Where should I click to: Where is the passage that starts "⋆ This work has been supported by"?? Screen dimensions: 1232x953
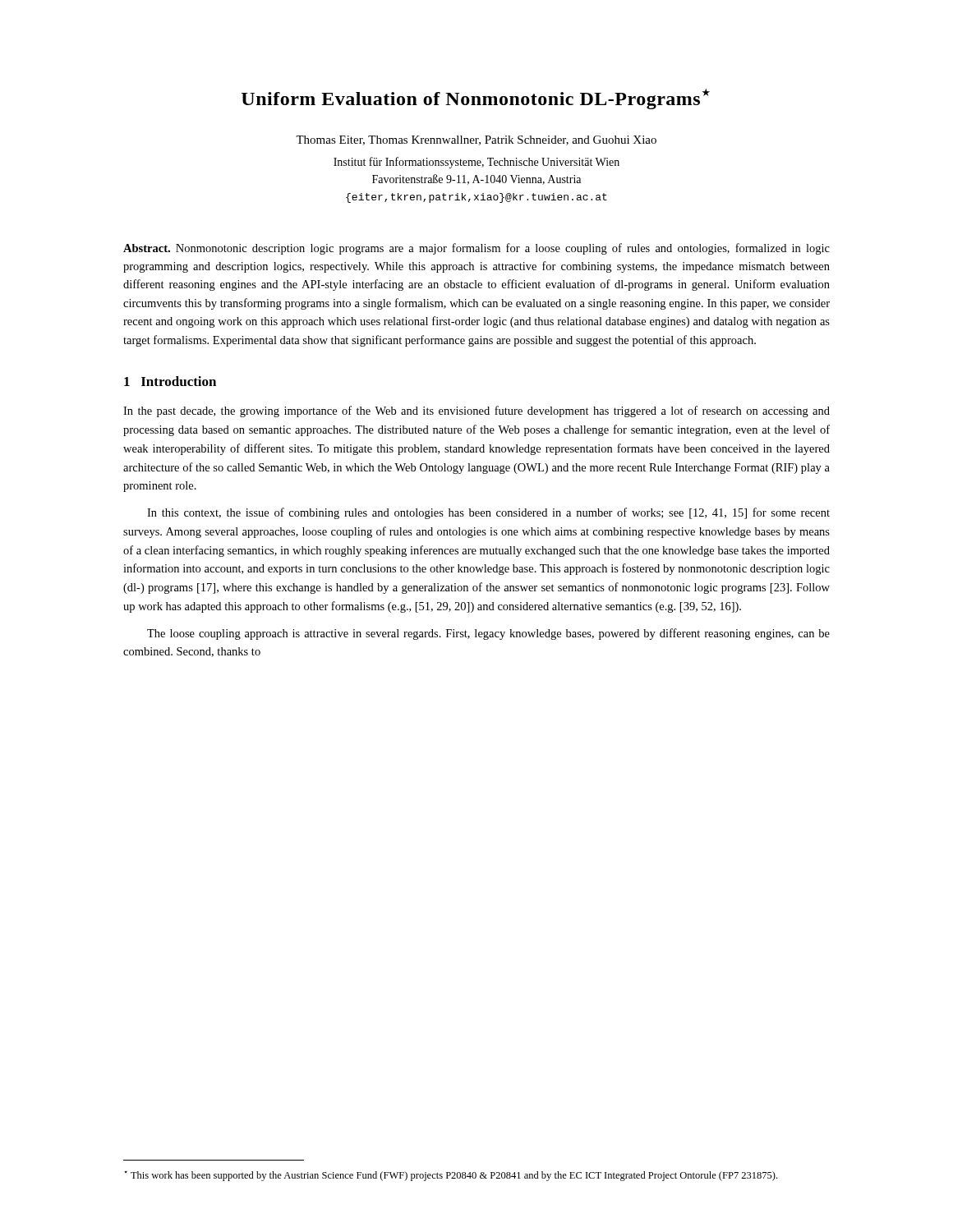click(x=451, y=1174)
